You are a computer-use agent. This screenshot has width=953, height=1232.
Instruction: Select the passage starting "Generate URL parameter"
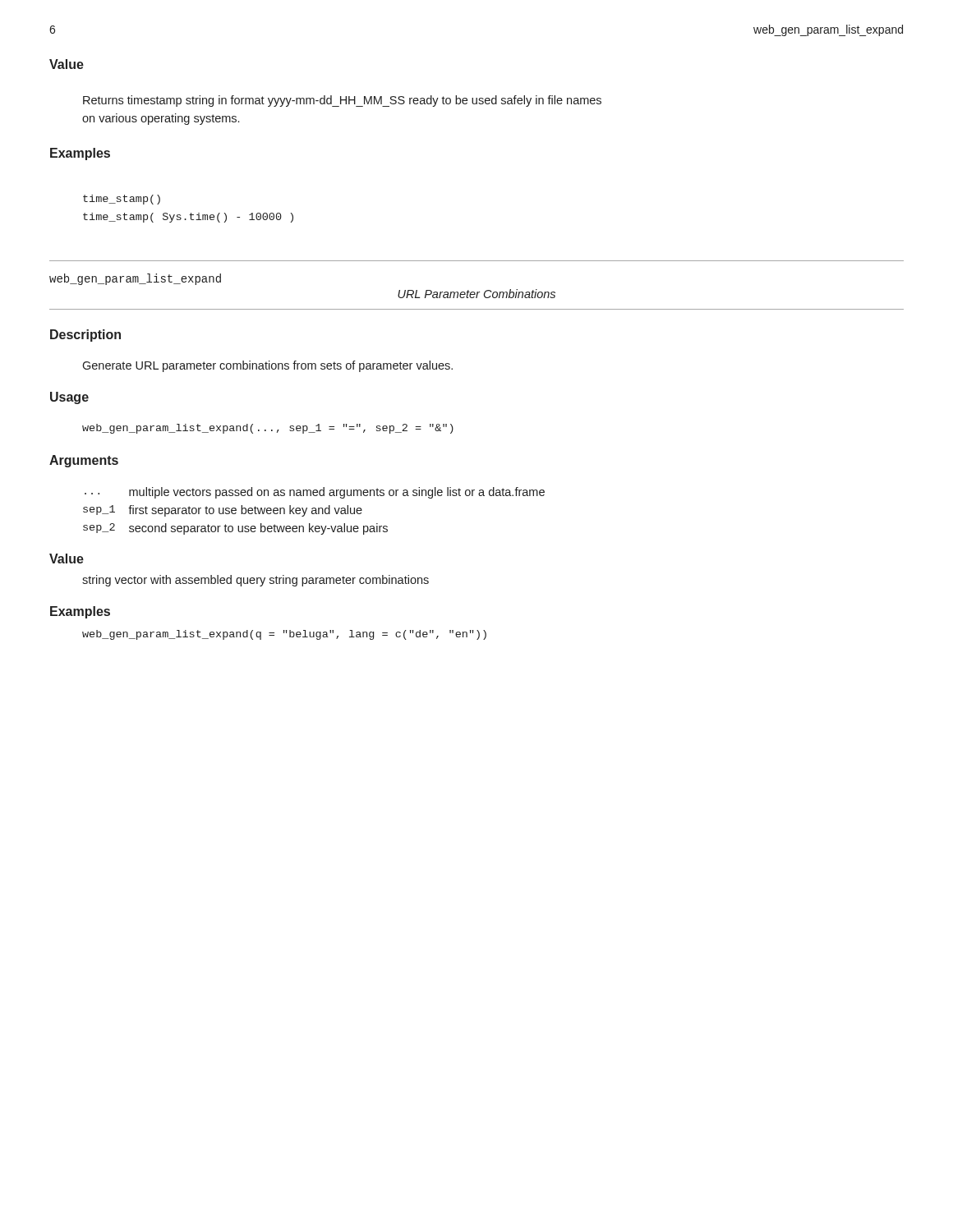(x=268, y=366)
